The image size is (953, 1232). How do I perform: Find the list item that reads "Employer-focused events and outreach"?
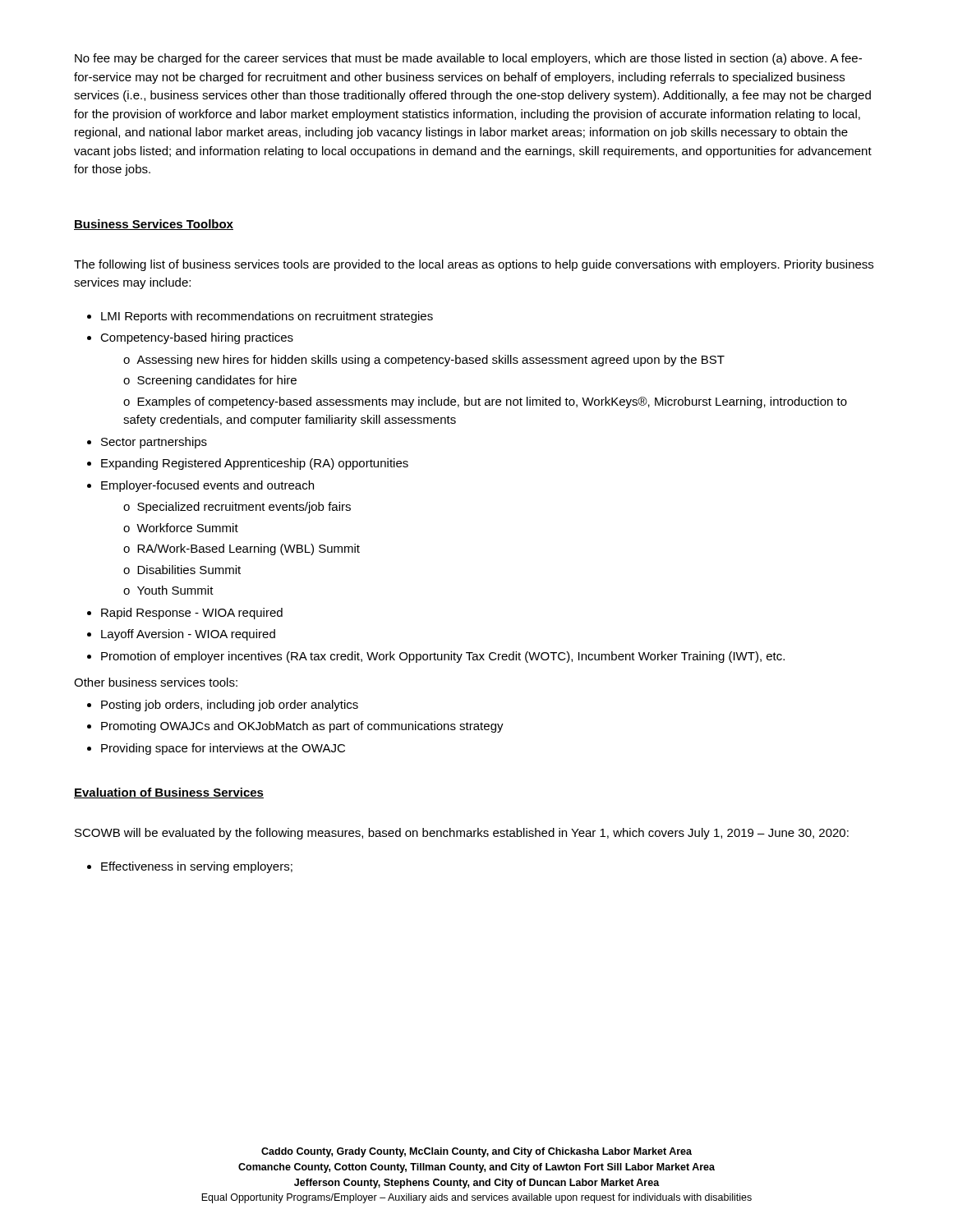pyautogui.click(x=207, y=486)
